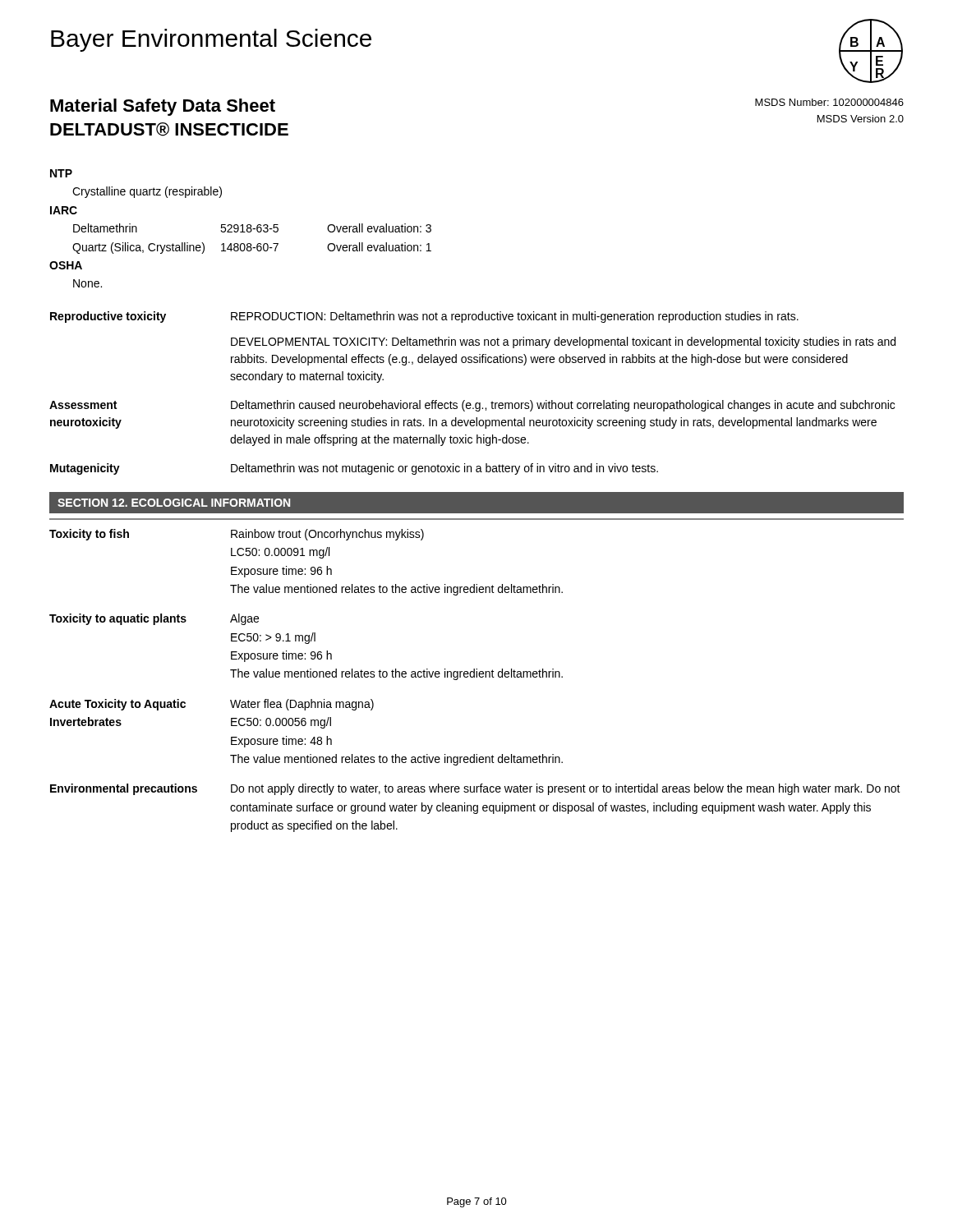
Task: Navigate to the block starting "Assessmentneurotoxicity Deltamethrin caused neurobehavioral effects"
Action: click(x=476, y=422)
